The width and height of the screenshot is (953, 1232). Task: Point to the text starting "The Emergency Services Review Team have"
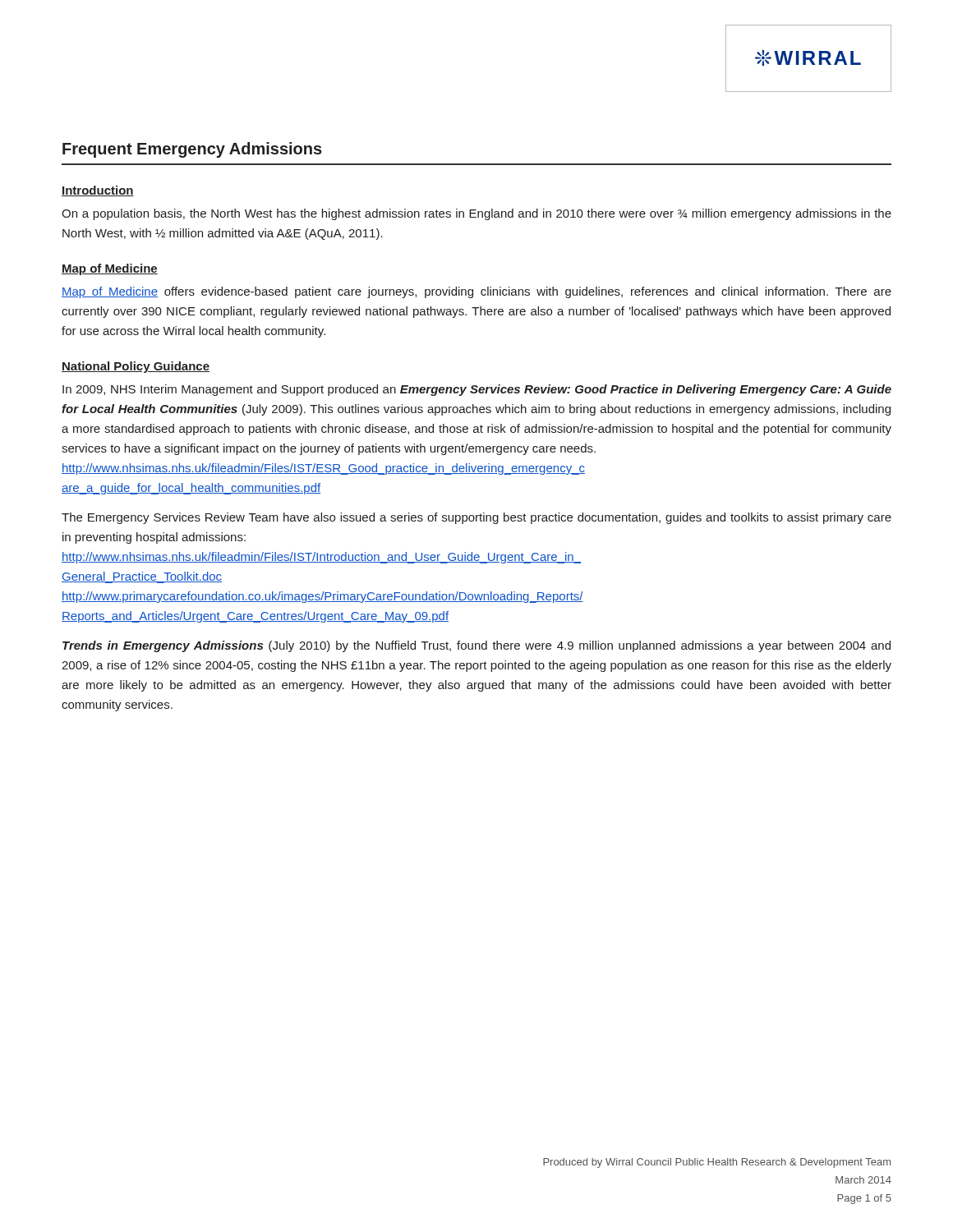476,566
